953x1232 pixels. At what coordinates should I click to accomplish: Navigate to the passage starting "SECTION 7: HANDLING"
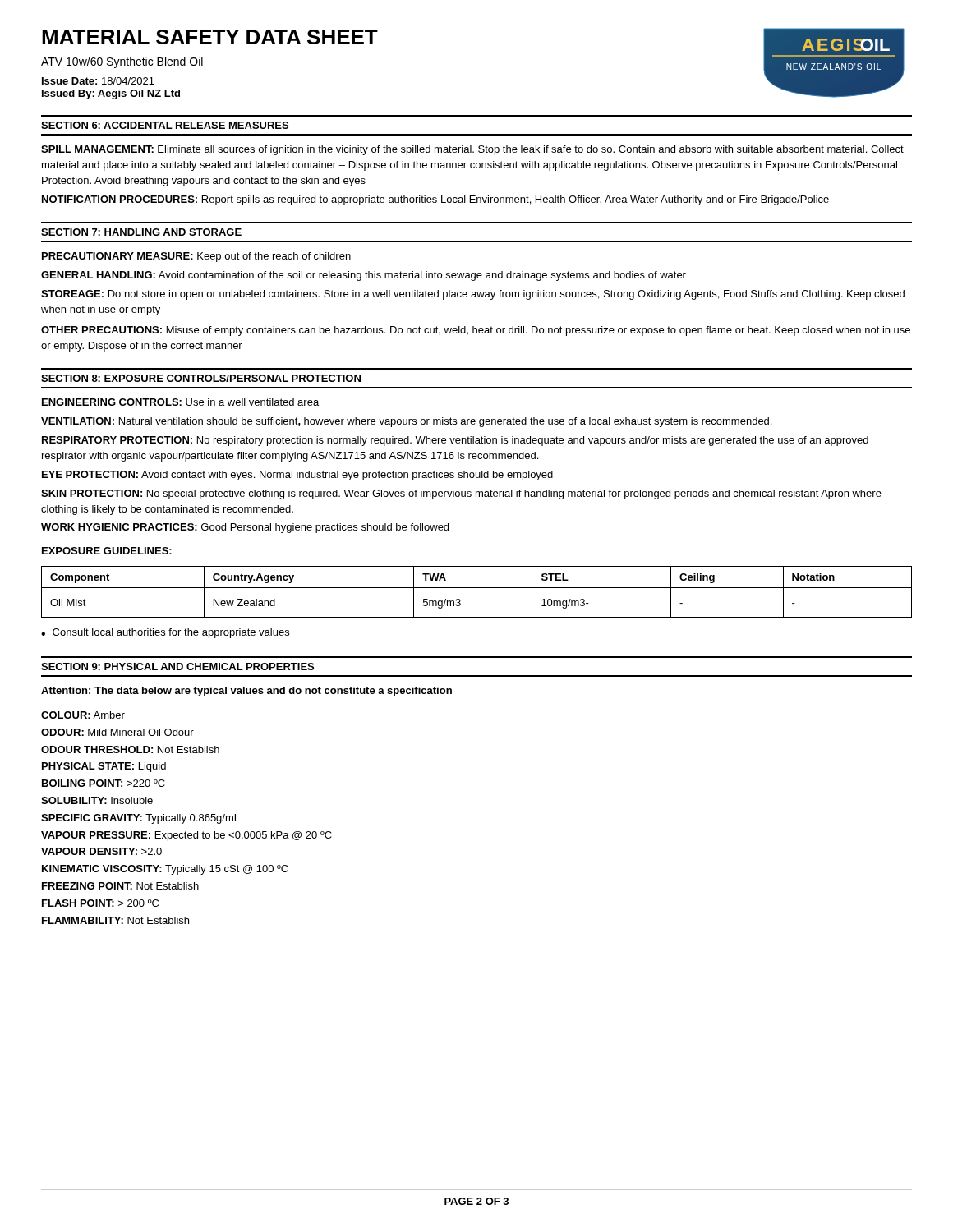point(141,232)
